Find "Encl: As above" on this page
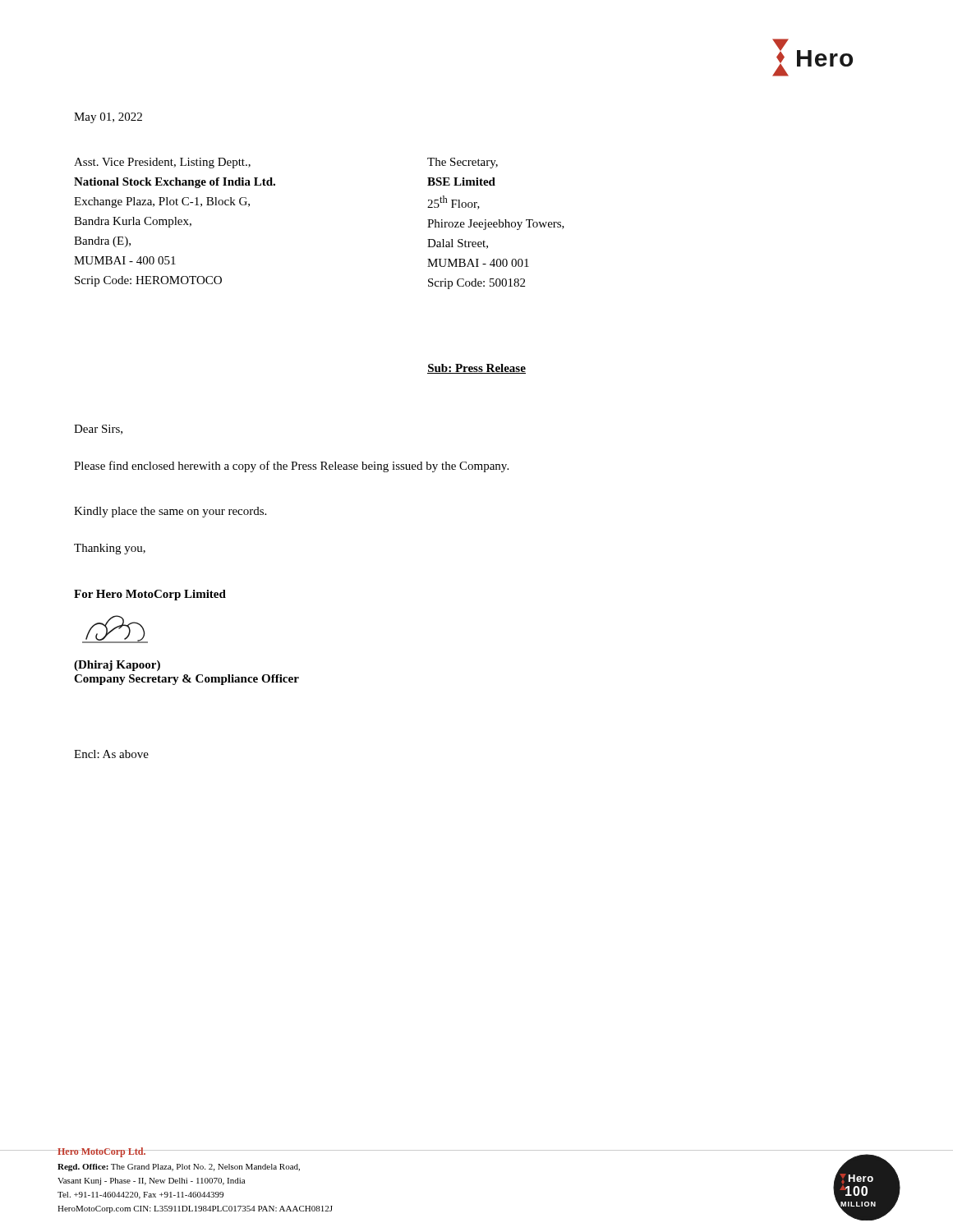The image size is (953, 1232). click(111, 754)
